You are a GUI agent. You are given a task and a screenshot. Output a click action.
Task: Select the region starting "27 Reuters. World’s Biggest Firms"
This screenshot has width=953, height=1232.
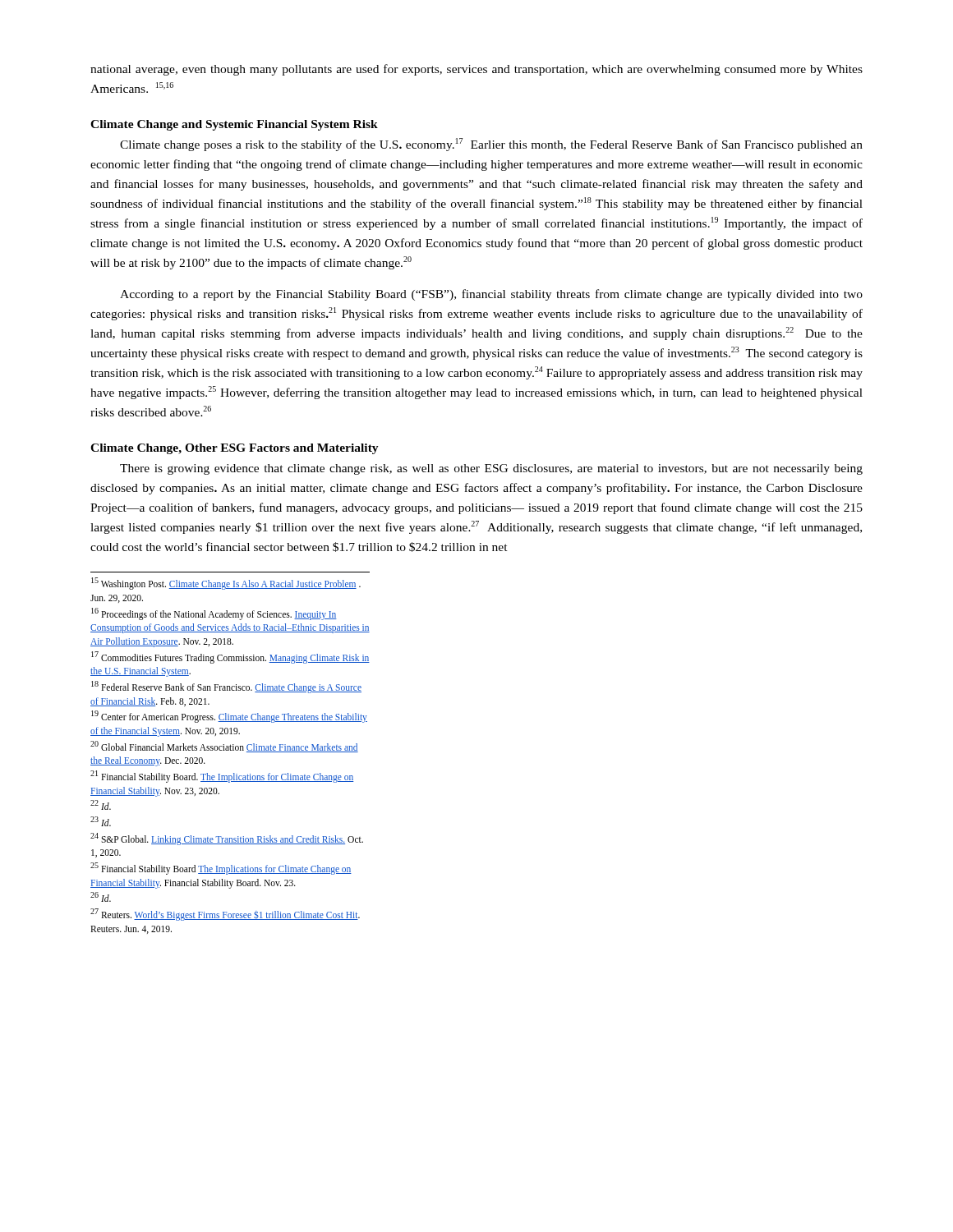[225, 921]
